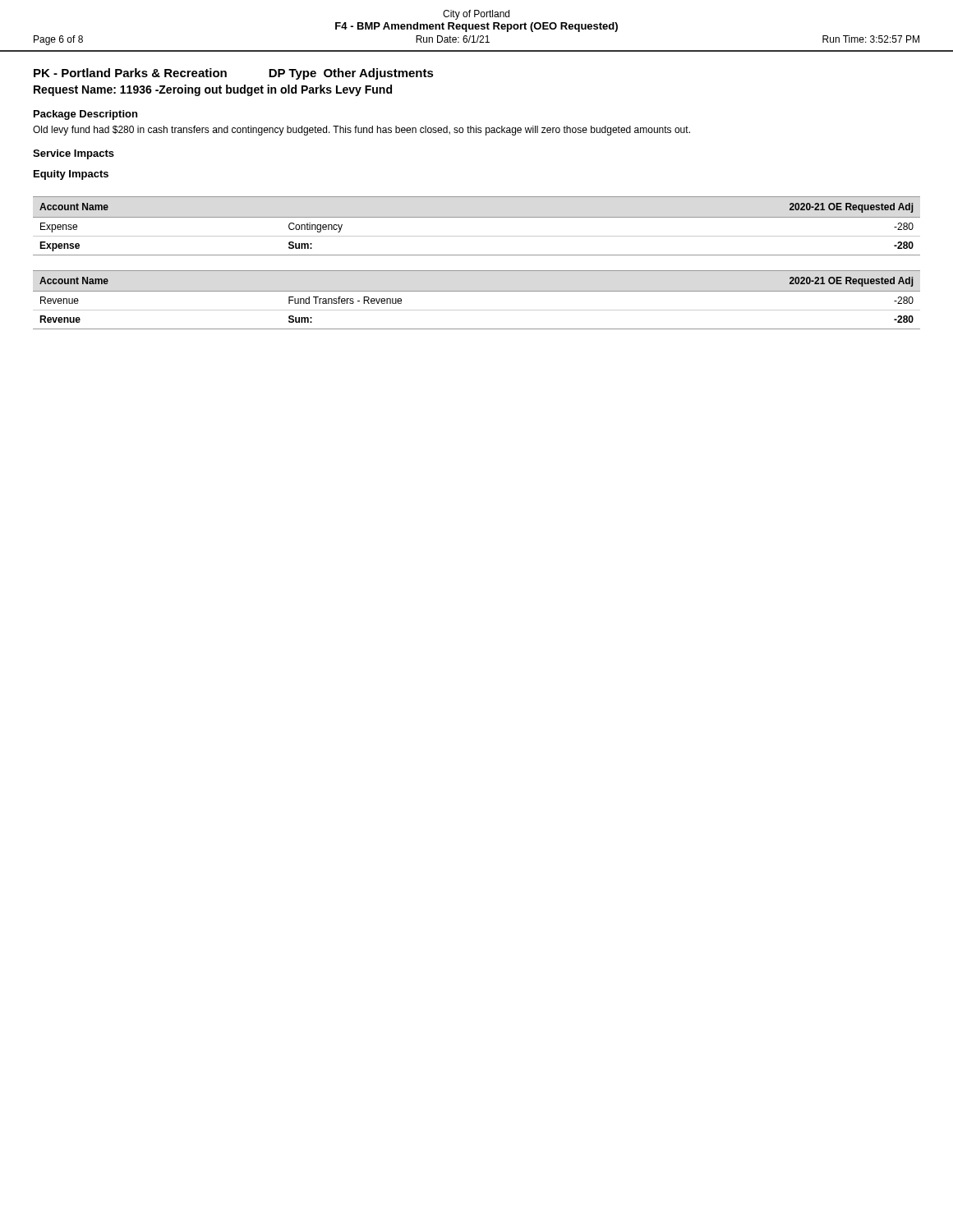Click the title that begins "PK - Portland Parks &"

click(x=233, y=73)
